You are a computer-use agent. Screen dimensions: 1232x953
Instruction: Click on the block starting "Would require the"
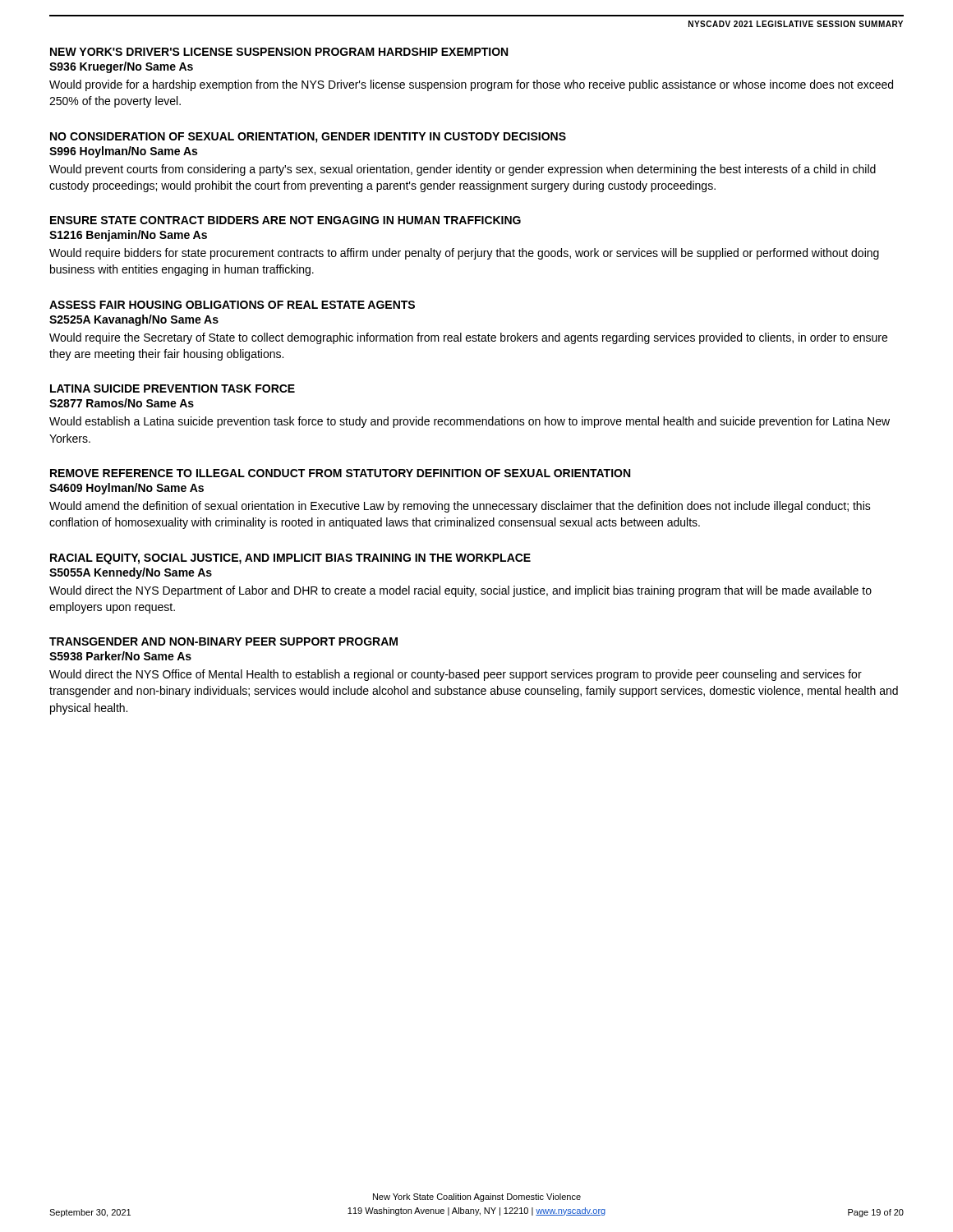469,346
